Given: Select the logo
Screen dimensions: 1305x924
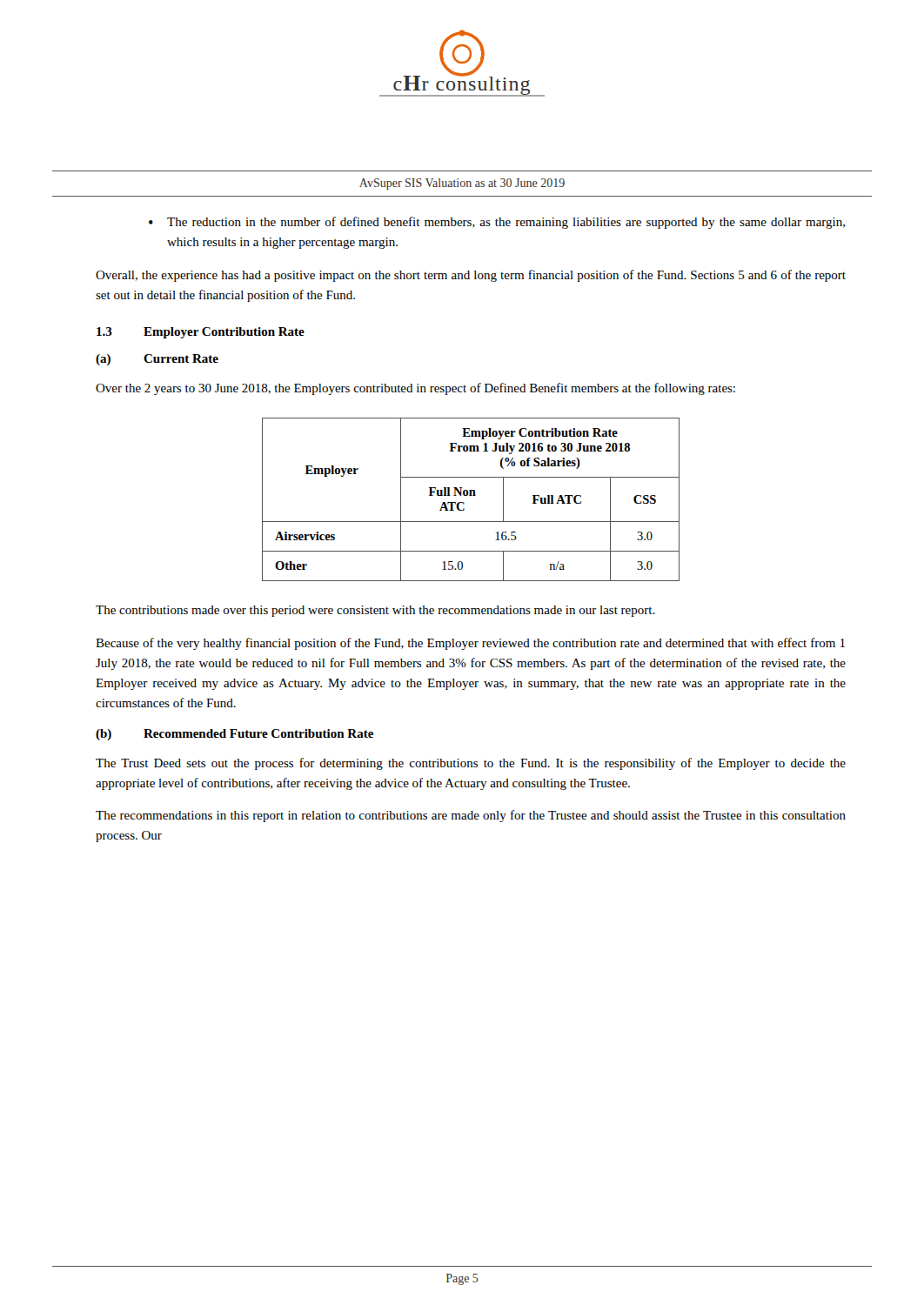Looking at the screenshot, I should click(x=462, y=59).
